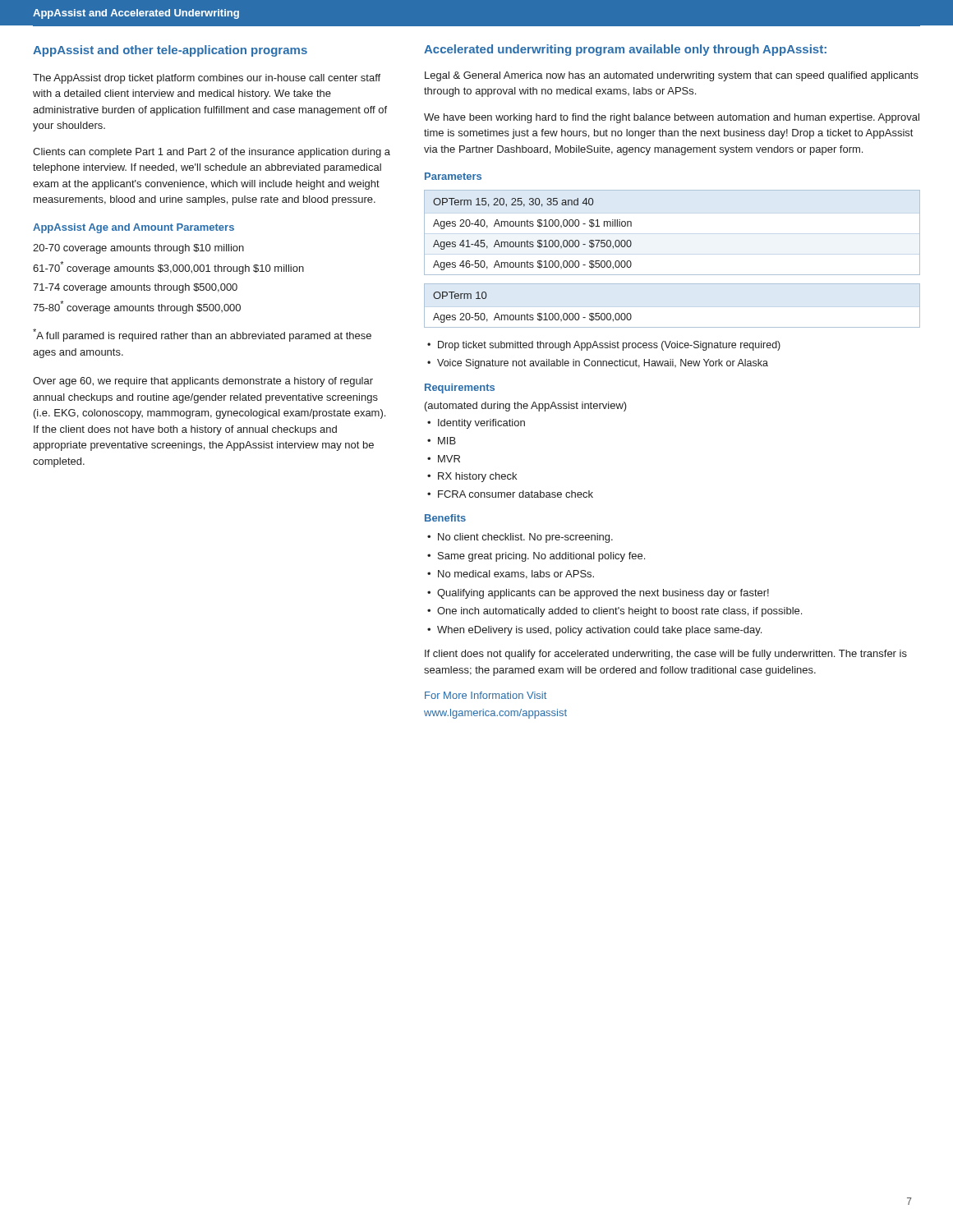Locate the region starting "• No medical exams,"
Image resolution: width=953 pixels, height=1232 pixels.
click(511, 574)
